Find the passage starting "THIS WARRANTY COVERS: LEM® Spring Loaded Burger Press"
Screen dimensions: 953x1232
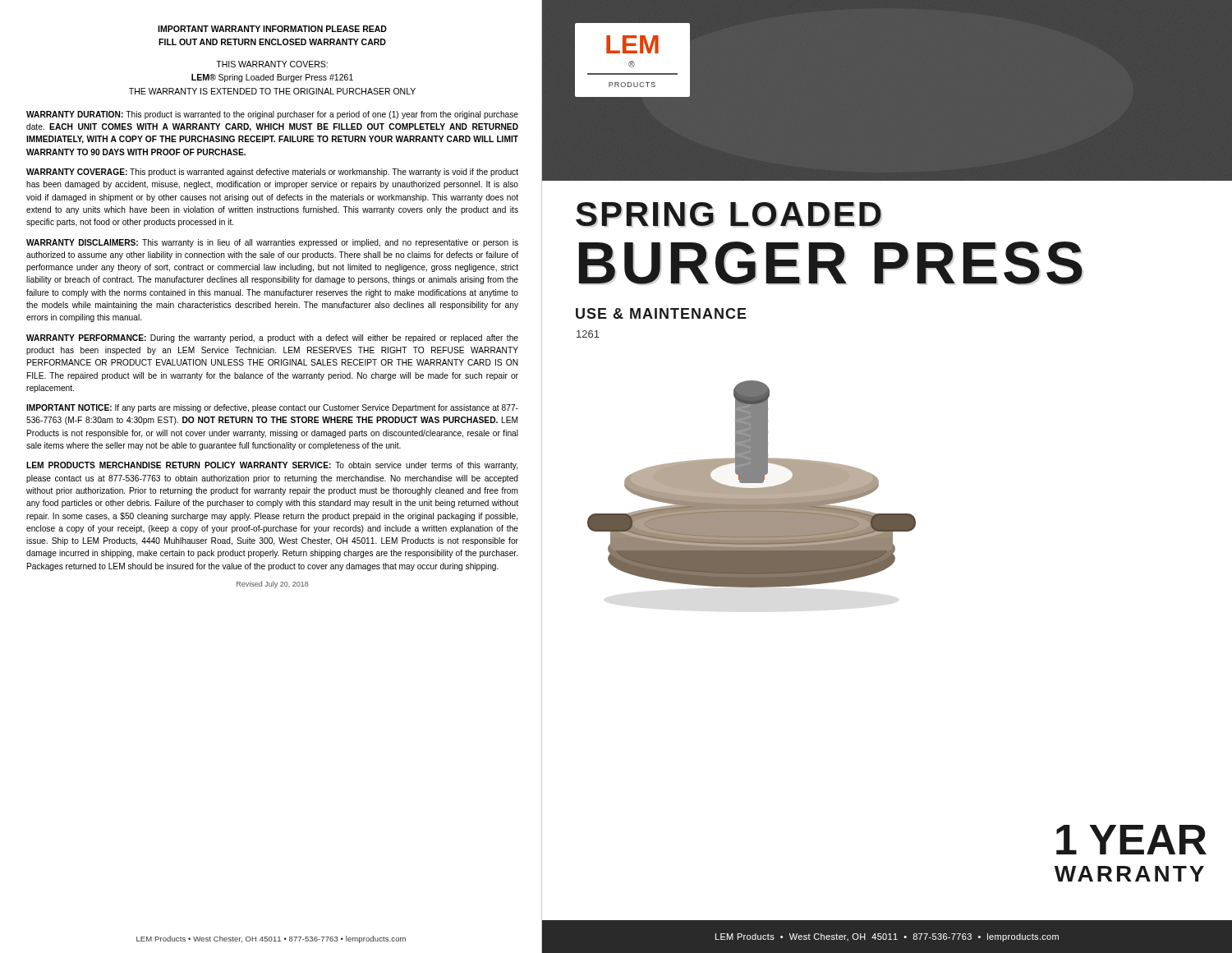tap(272, 77)
